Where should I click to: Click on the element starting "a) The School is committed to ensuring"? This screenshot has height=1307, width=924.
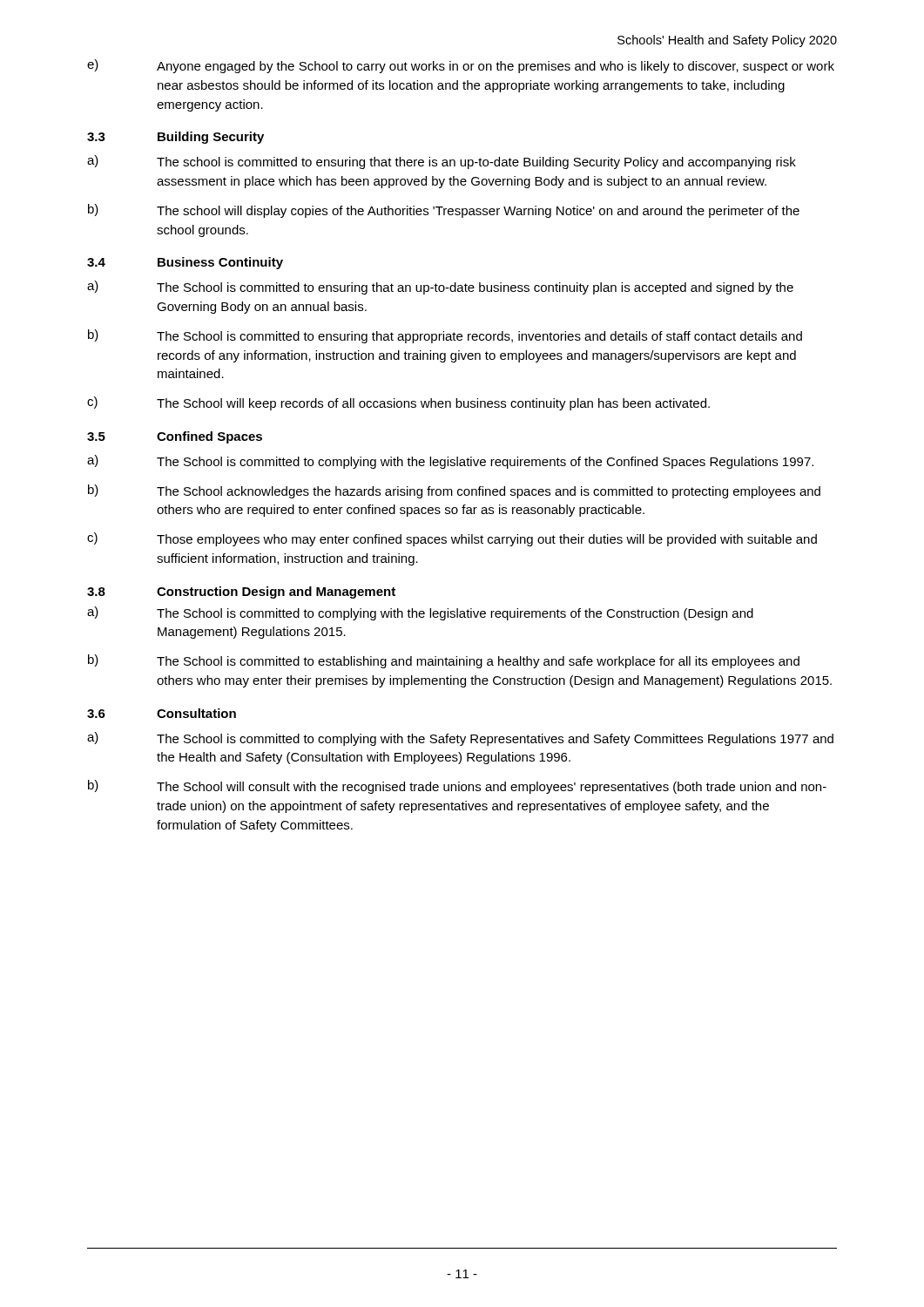tap(462, 297)
